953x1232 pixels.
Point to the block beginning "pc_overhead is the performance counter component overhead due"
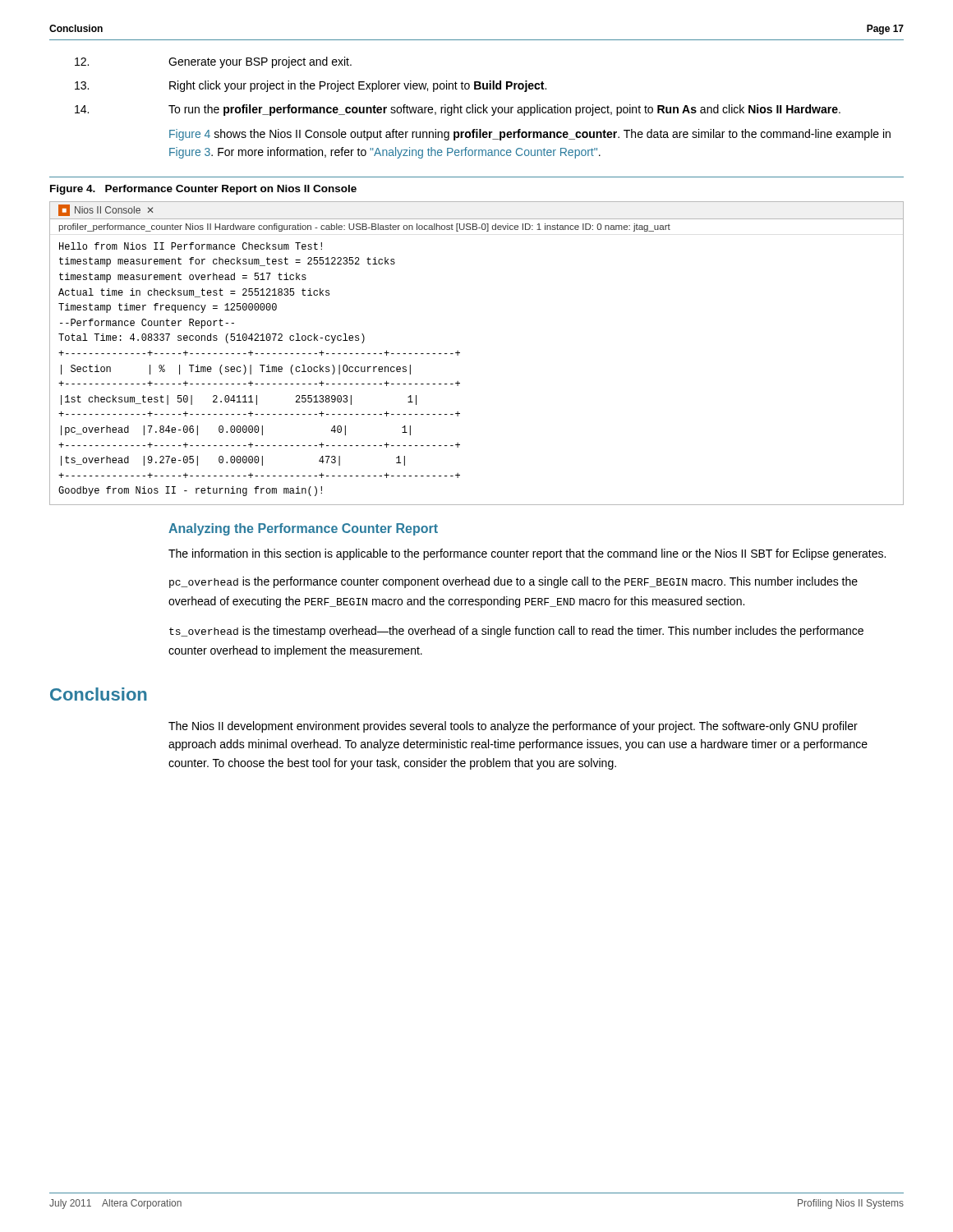(513, 592)
